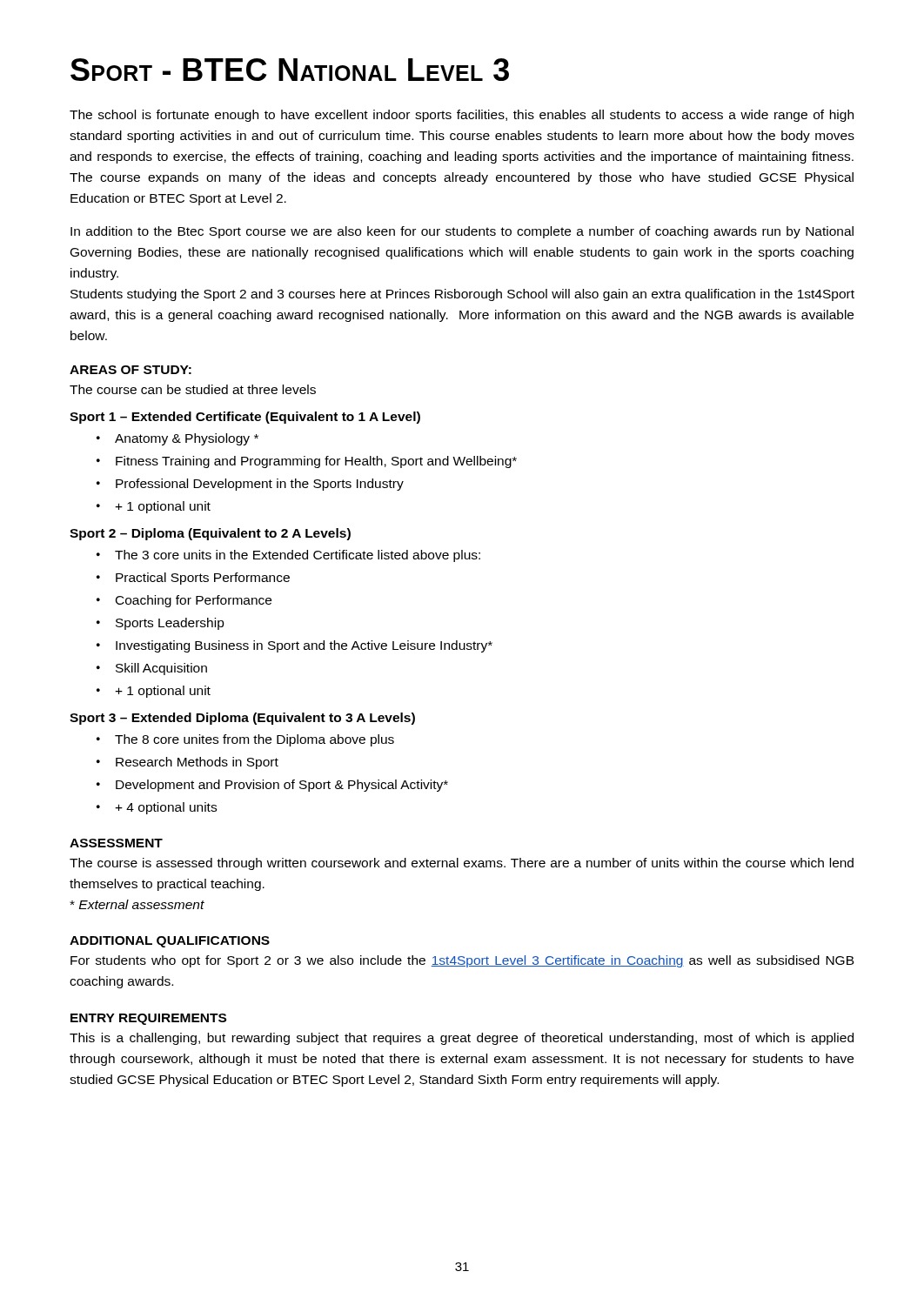The height and width of the screenshot is (1305, 924).
Task: Select the list item that says "●Coaching for Performance"
Action: [x=184, y=601]
